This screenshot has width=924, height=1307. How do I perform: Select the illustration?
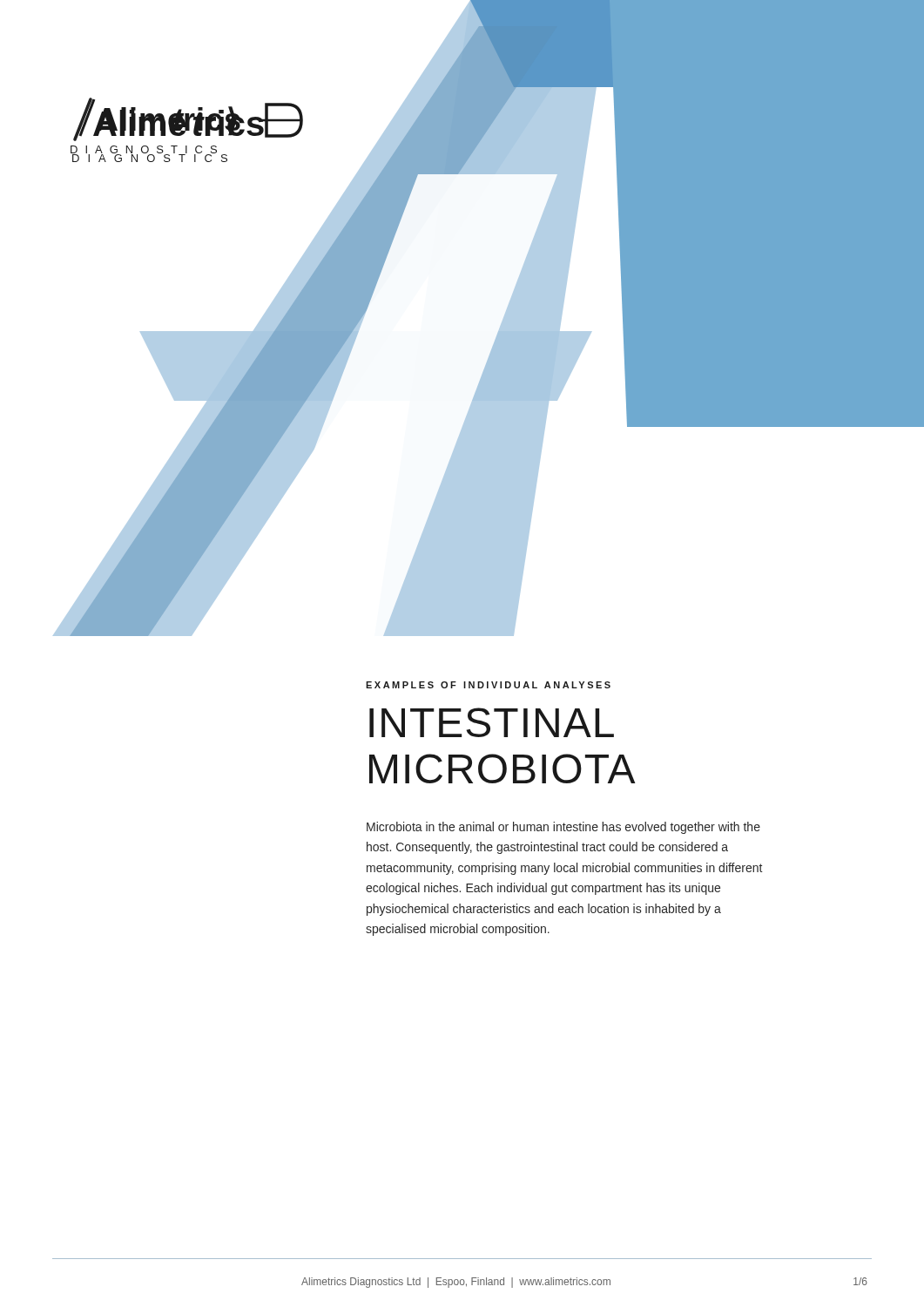point(462,318)
